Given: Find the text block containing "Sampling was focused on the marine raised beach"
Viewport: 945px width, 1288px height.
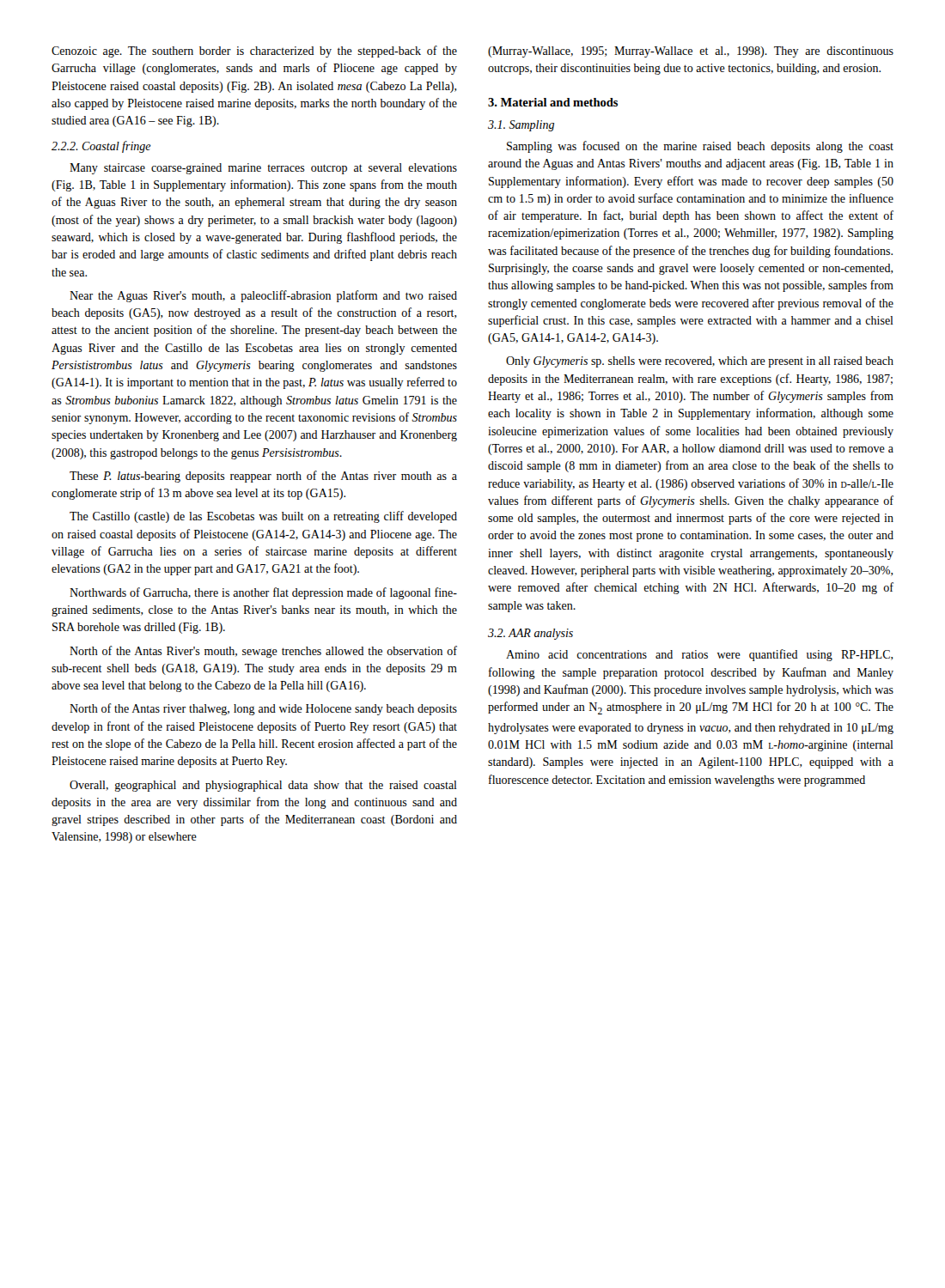Looking at the screenshot, I should 691,376.
